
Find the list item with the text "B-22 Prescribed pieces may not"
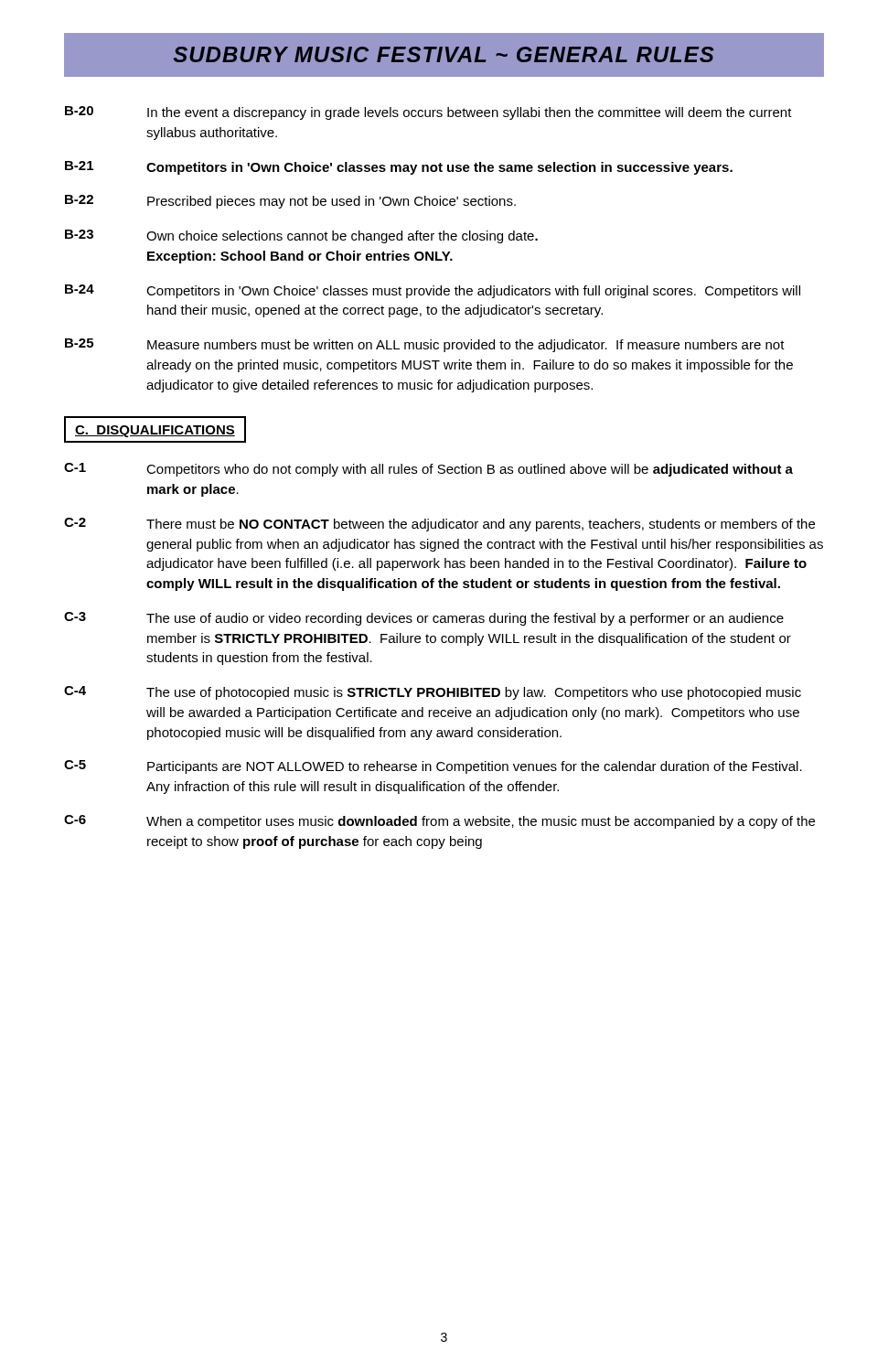[x=444, y=201]
